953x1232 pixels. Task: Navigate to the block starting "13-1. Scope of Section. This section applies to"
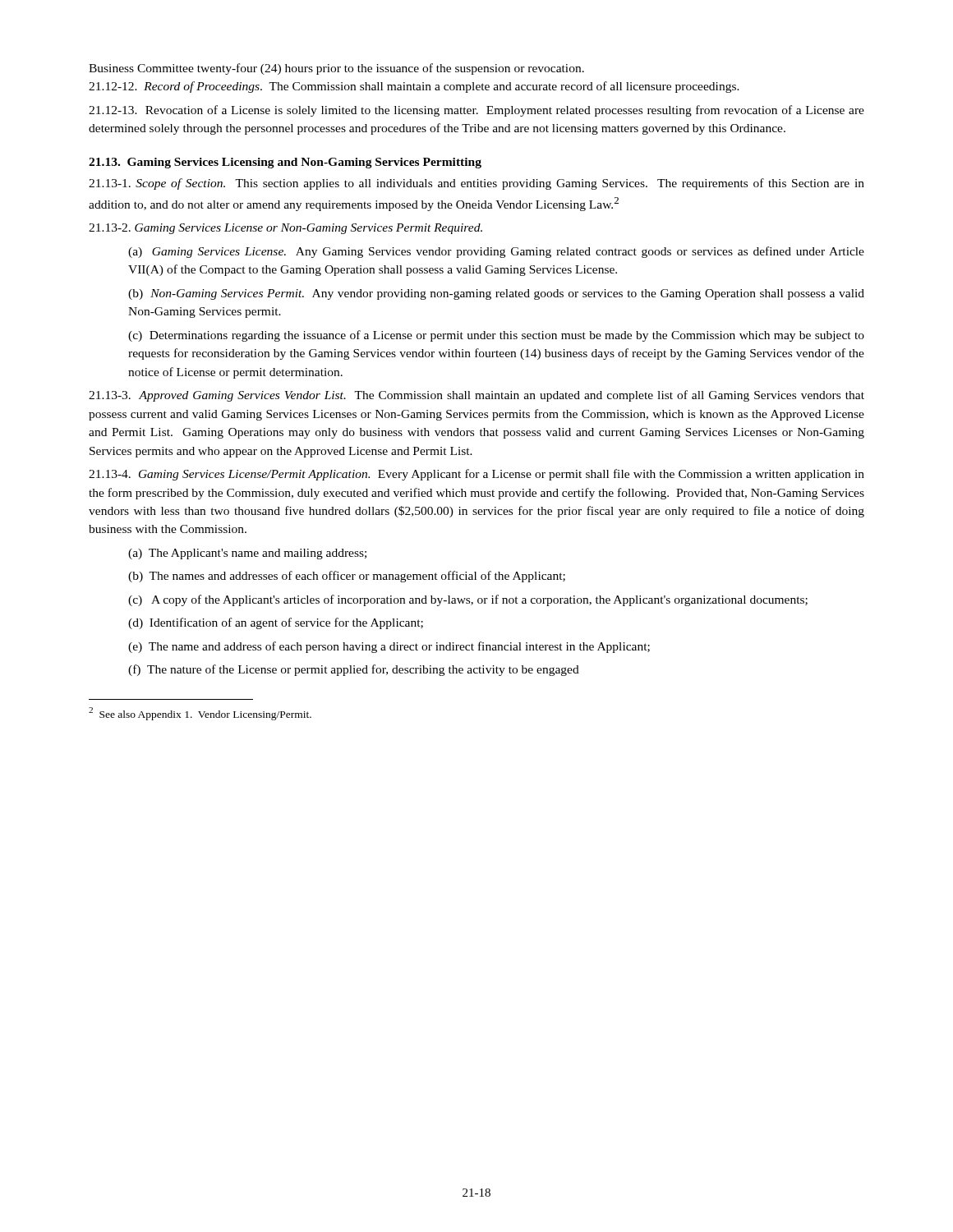click(x=476, y=194)
